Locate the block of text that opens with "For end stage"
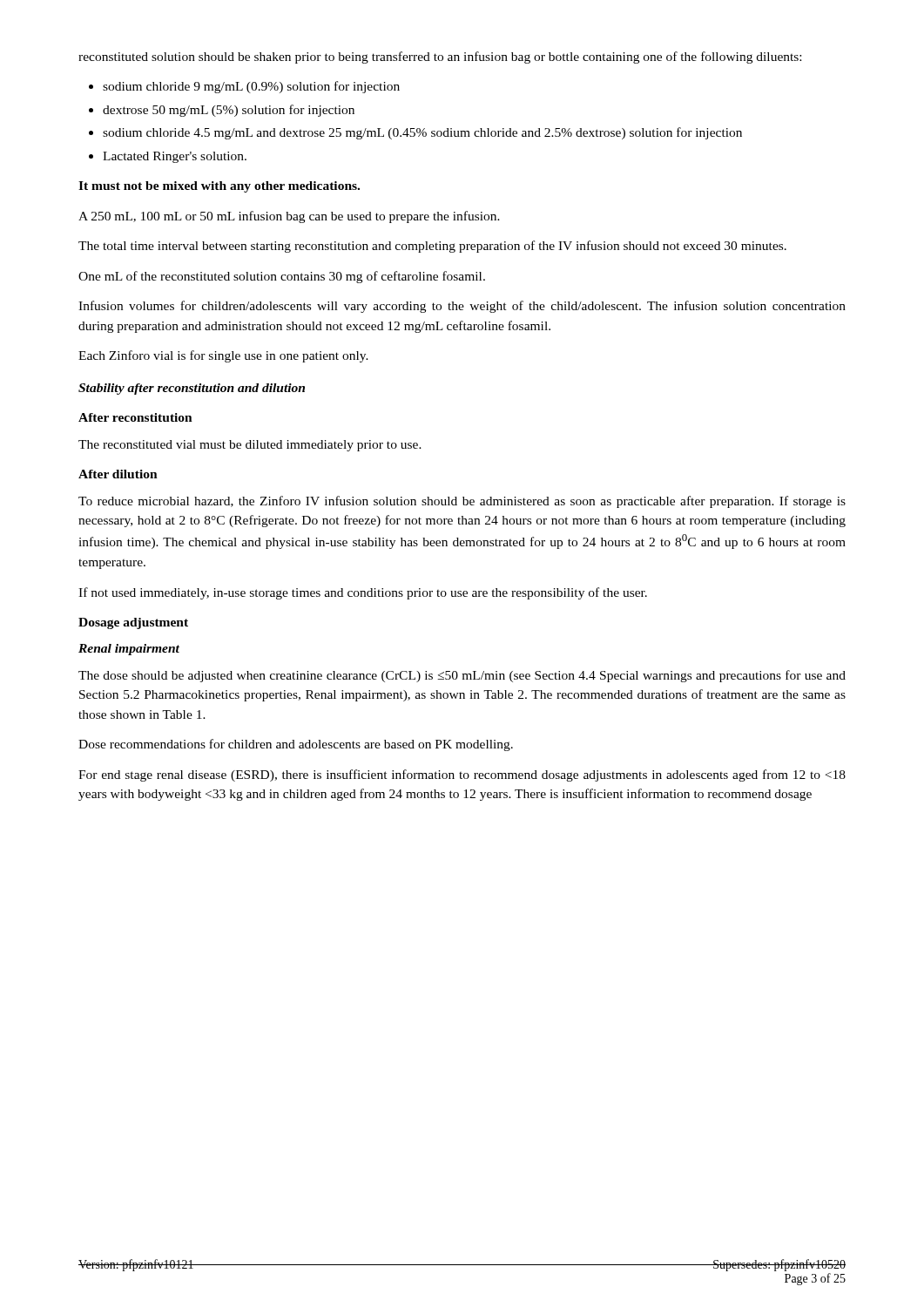Image resolution: width=924 pixels, height=1307 pixels. 462,784
